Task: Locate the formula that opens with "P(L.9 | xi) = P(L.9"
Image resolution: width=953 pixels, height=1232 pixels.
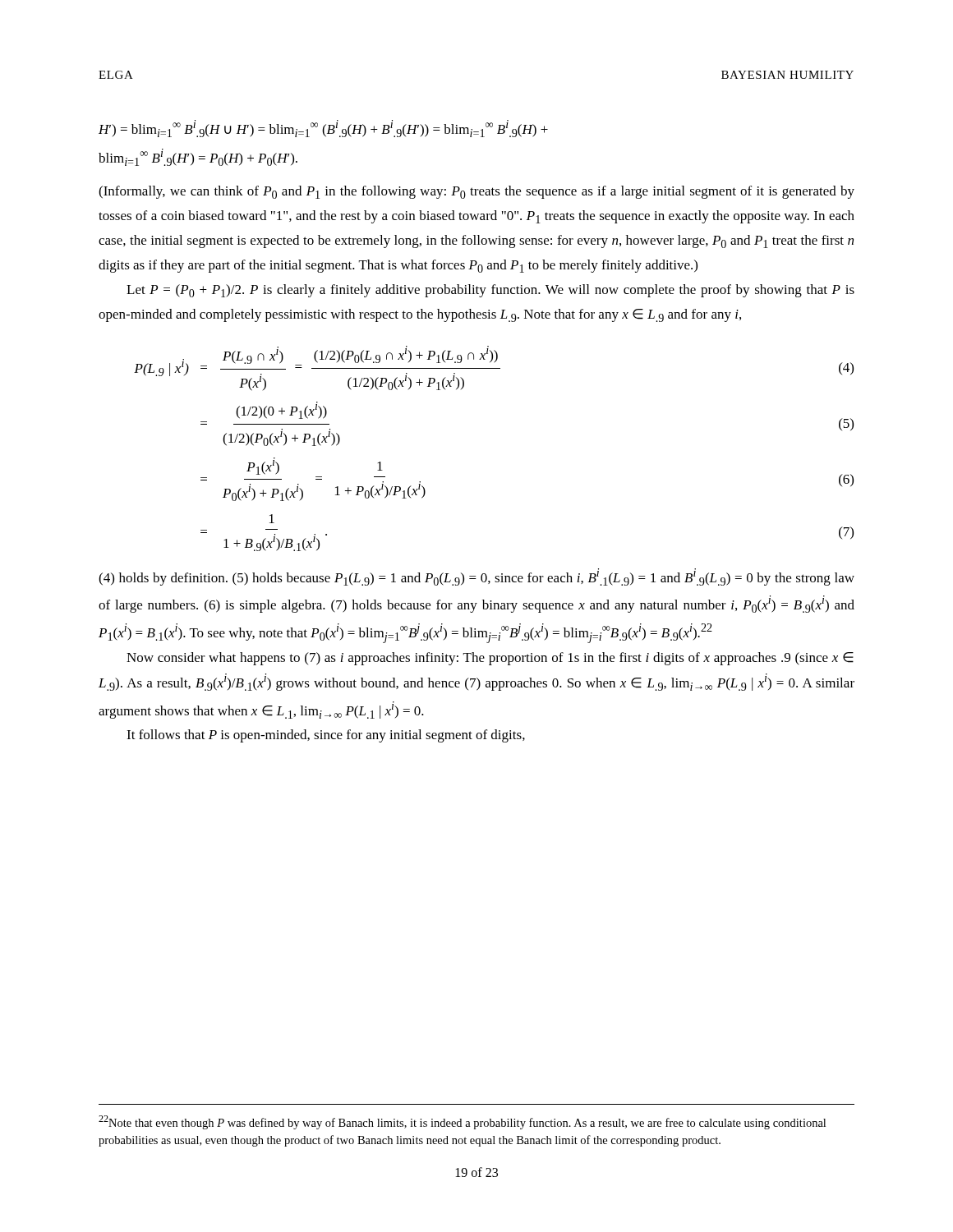Action: (494, 368)
